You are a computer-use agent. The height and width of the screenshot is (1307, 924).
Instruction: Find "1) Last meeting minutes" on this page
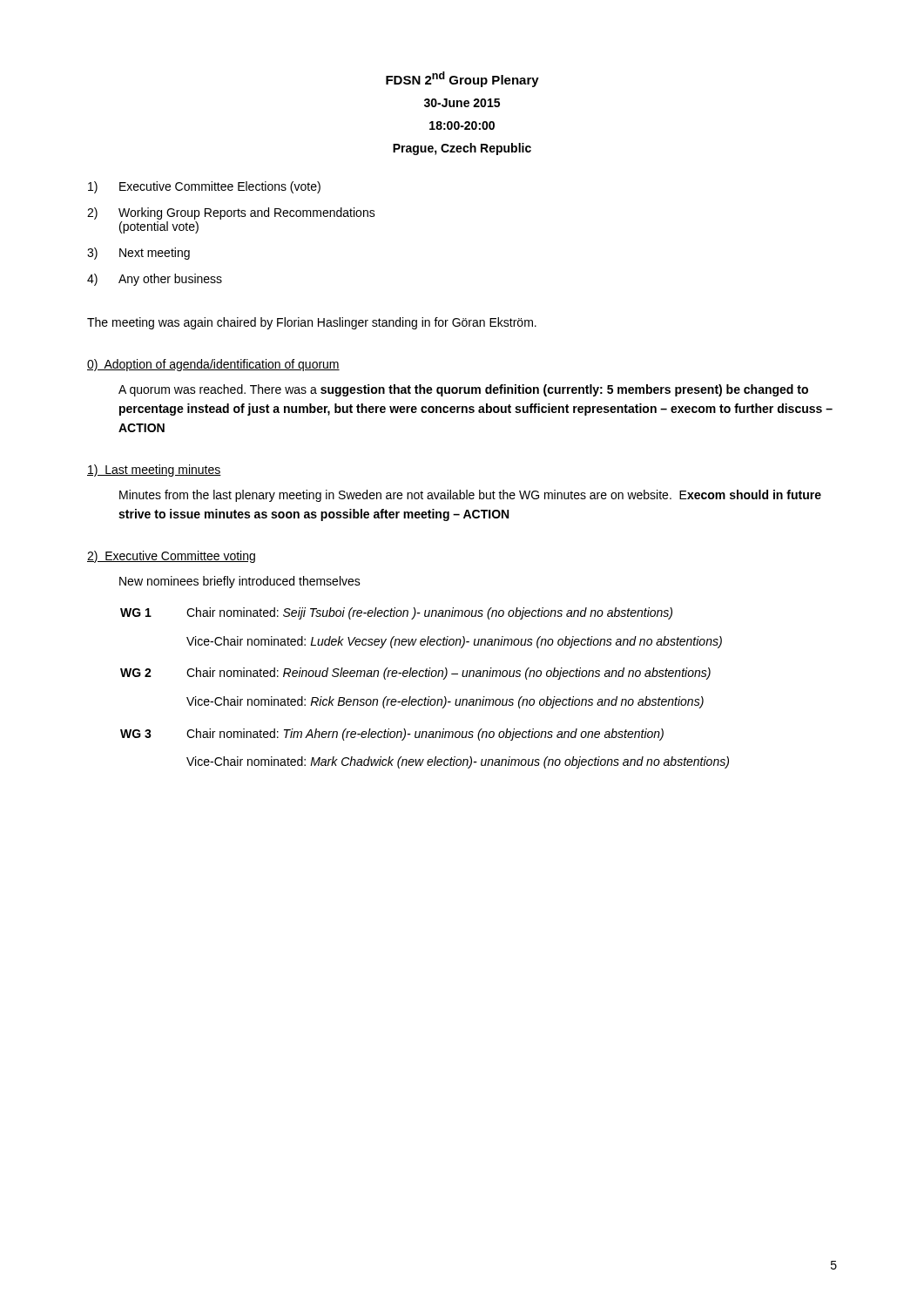(x=154, y=470)
